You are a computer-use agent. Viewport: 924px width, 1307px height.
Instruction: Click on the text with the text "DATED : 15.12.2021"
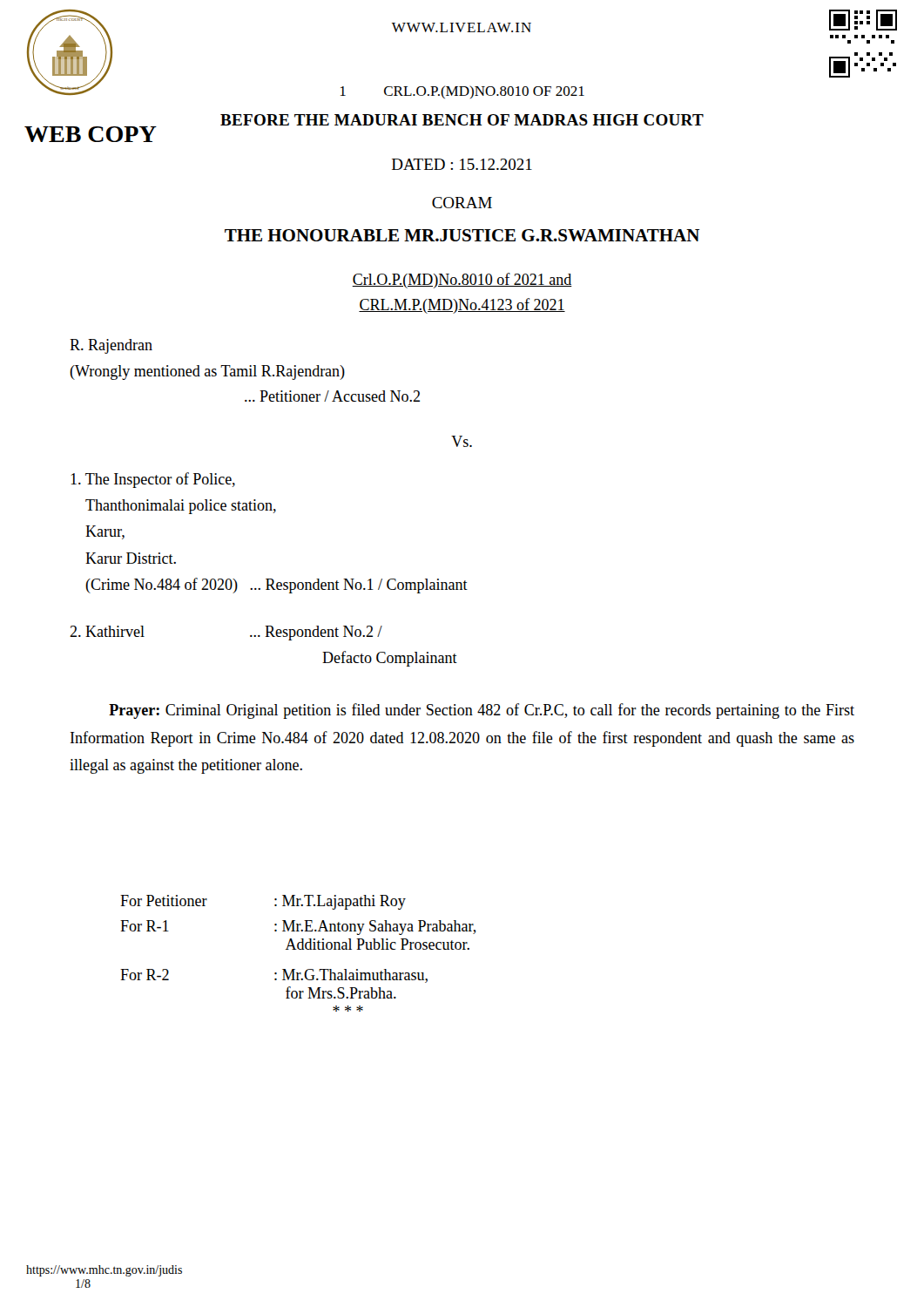[x=462, y=164]
